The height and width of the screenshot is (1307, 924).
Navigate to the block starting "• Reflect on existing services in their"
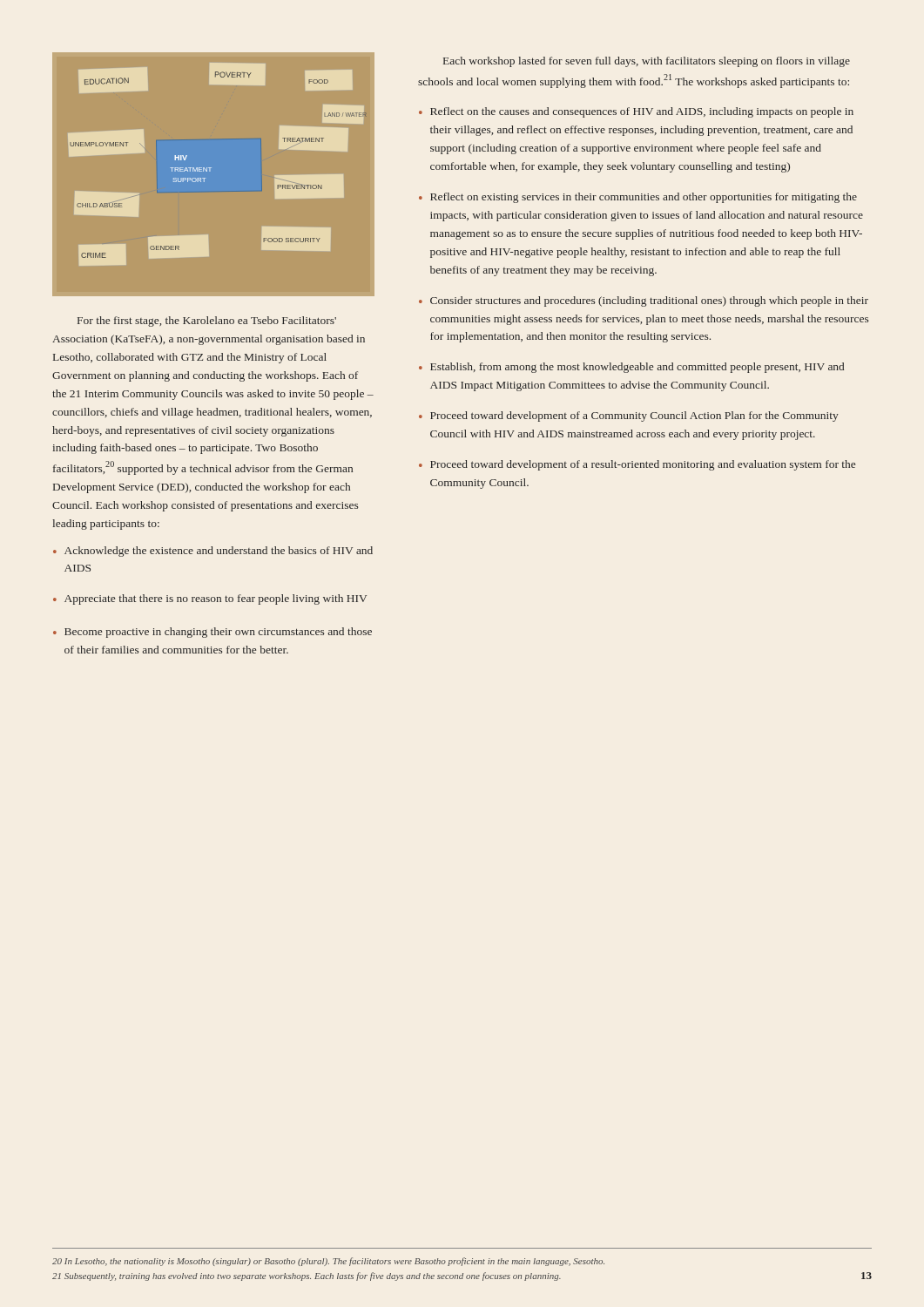tap(644, 234)
